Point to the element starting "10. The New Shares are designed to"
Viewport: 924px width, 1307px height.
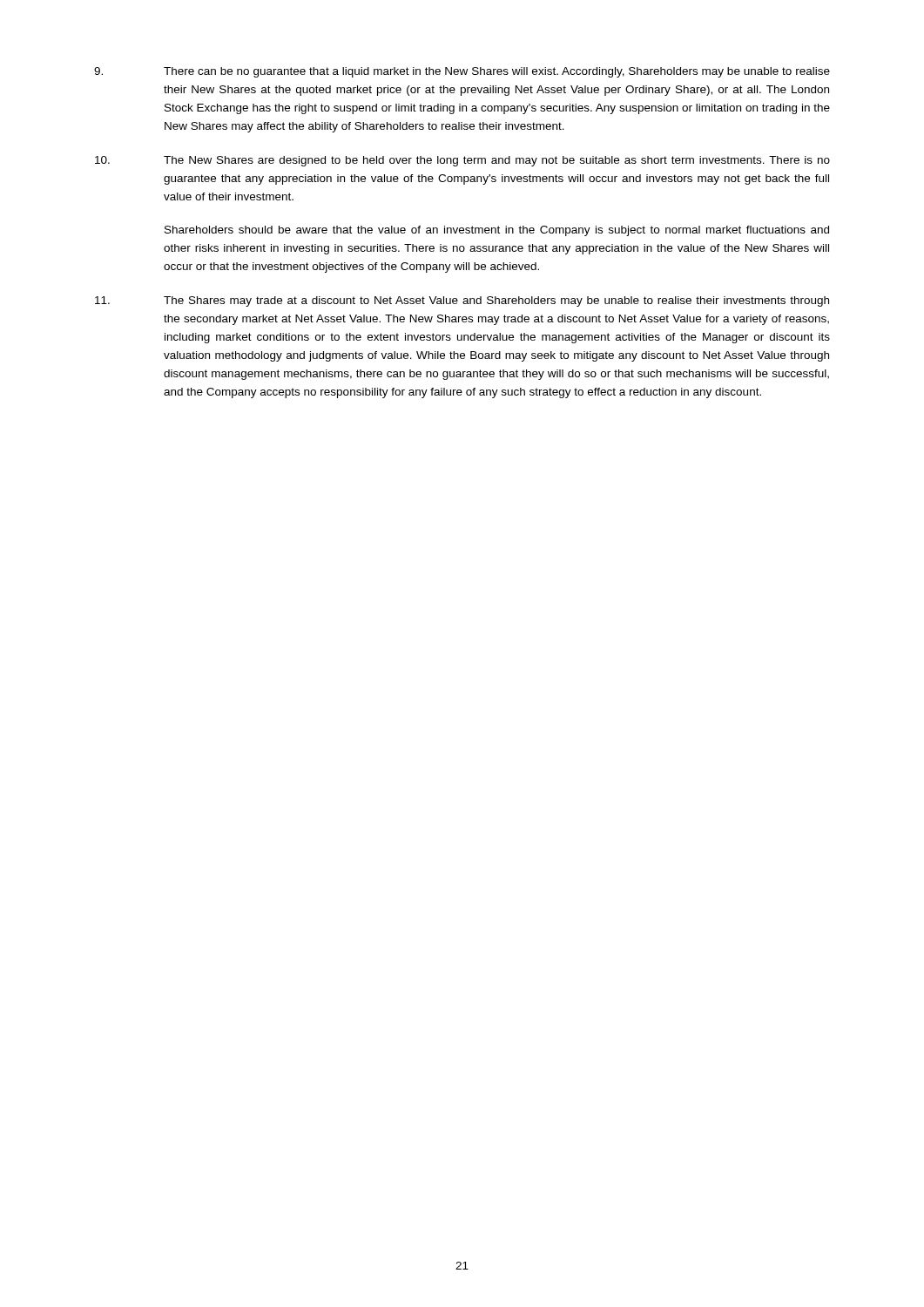tap(462, 179)
